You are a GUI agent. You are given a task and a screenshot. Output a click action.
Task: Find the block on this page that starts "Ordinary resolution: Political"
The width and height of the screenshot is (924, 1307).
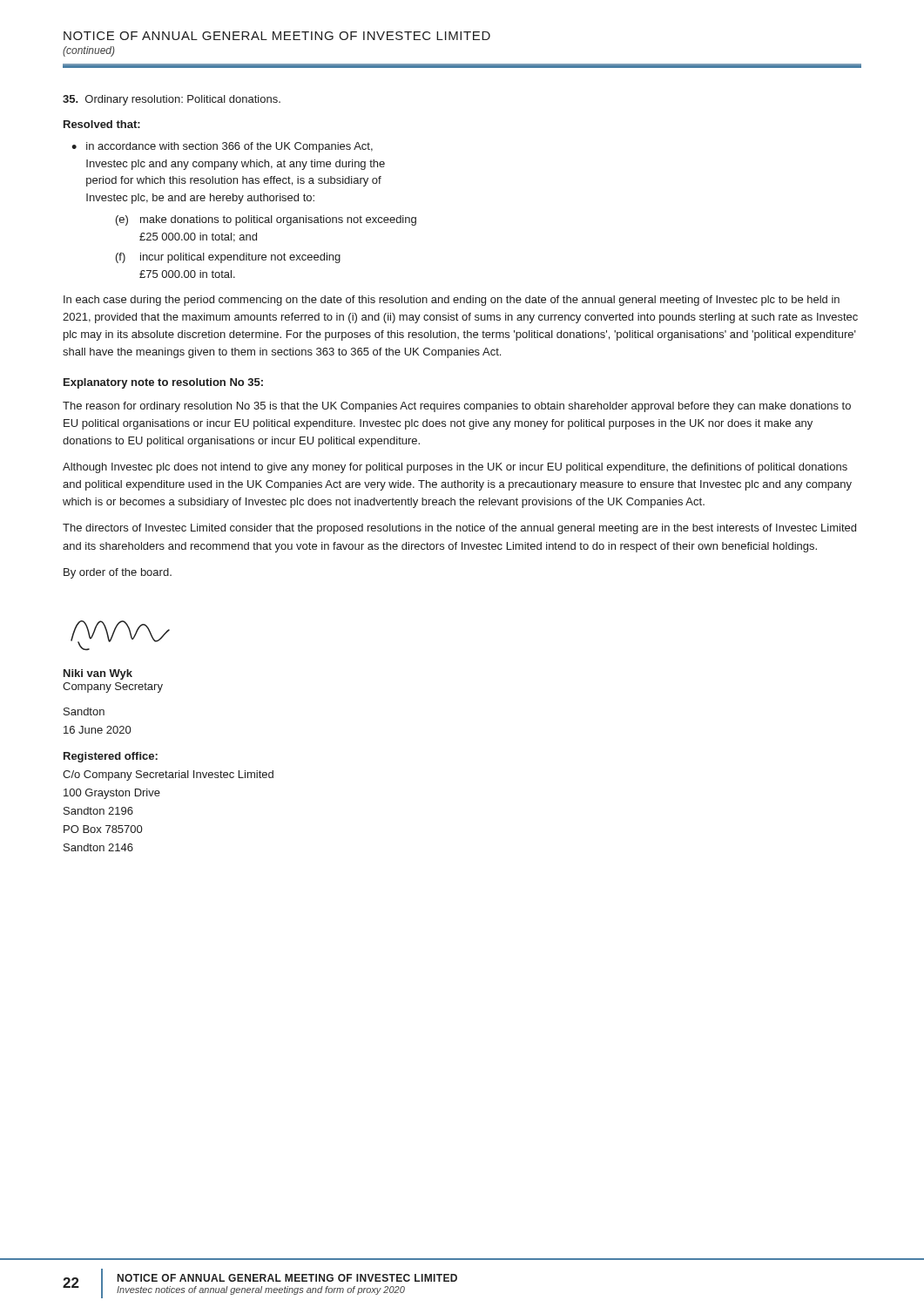coord(172,99)
